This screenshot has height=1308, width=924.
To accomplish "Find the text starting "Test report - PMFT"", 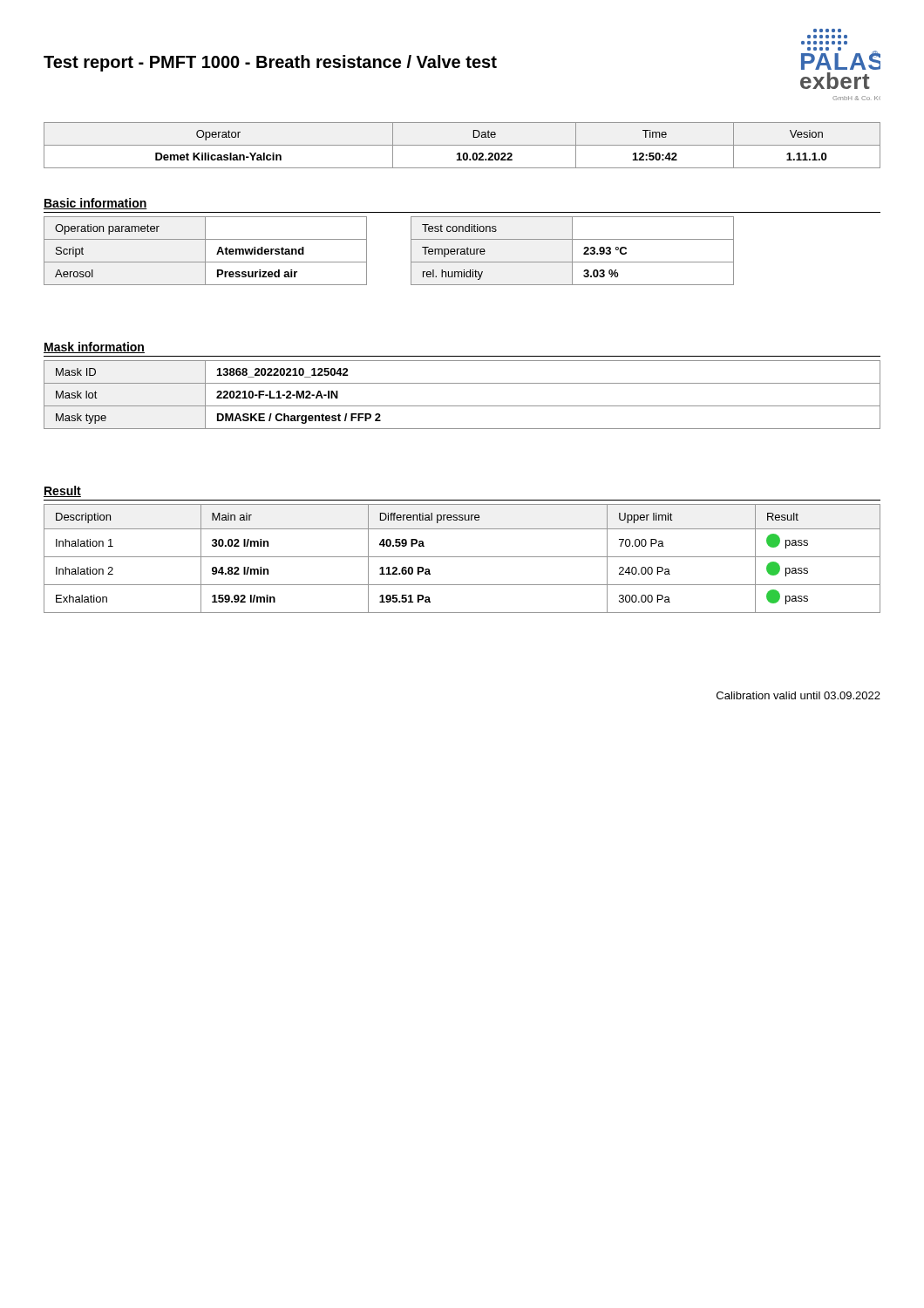I will pos(270,62).
